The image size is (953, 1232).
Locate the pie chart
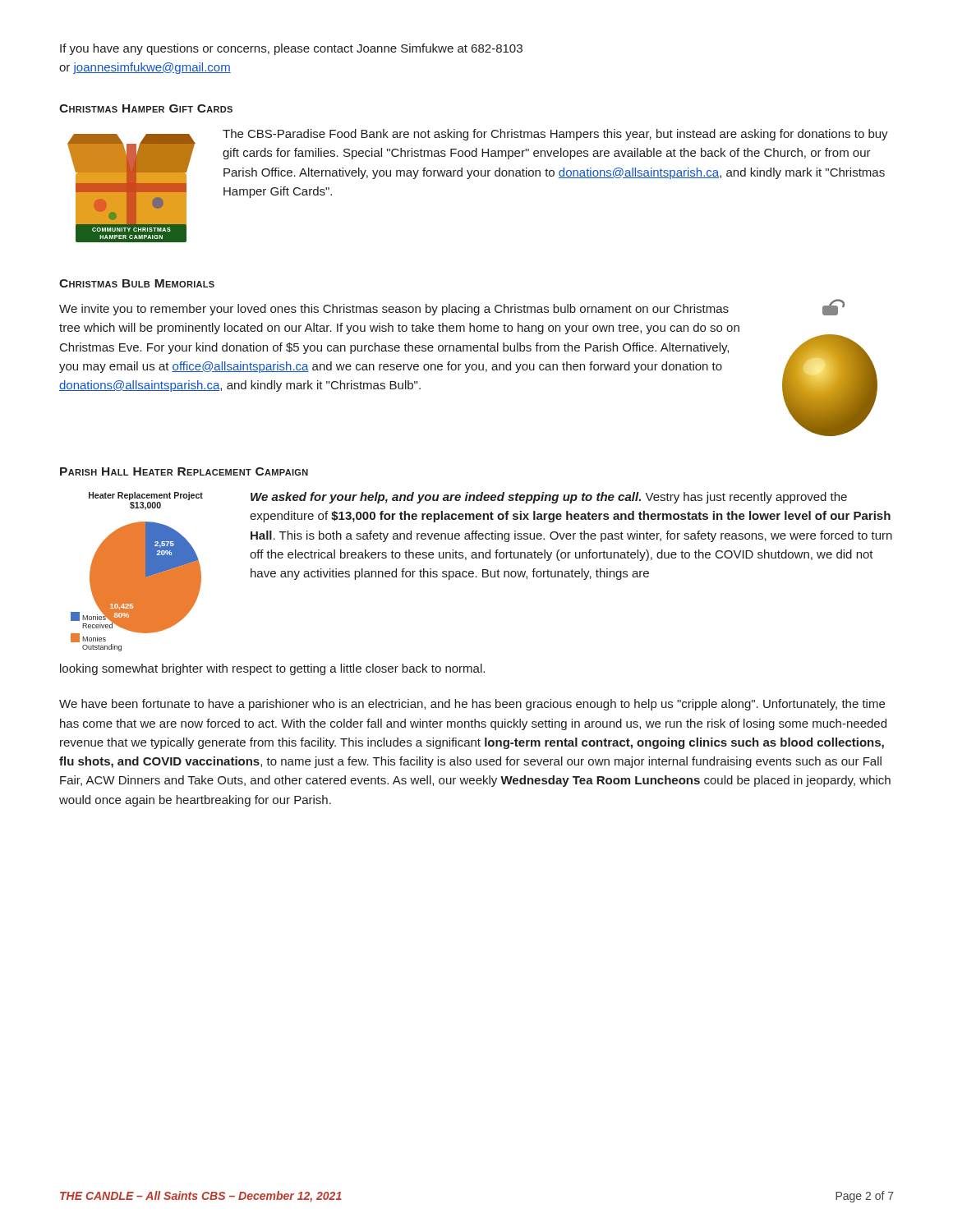point(145,570)
